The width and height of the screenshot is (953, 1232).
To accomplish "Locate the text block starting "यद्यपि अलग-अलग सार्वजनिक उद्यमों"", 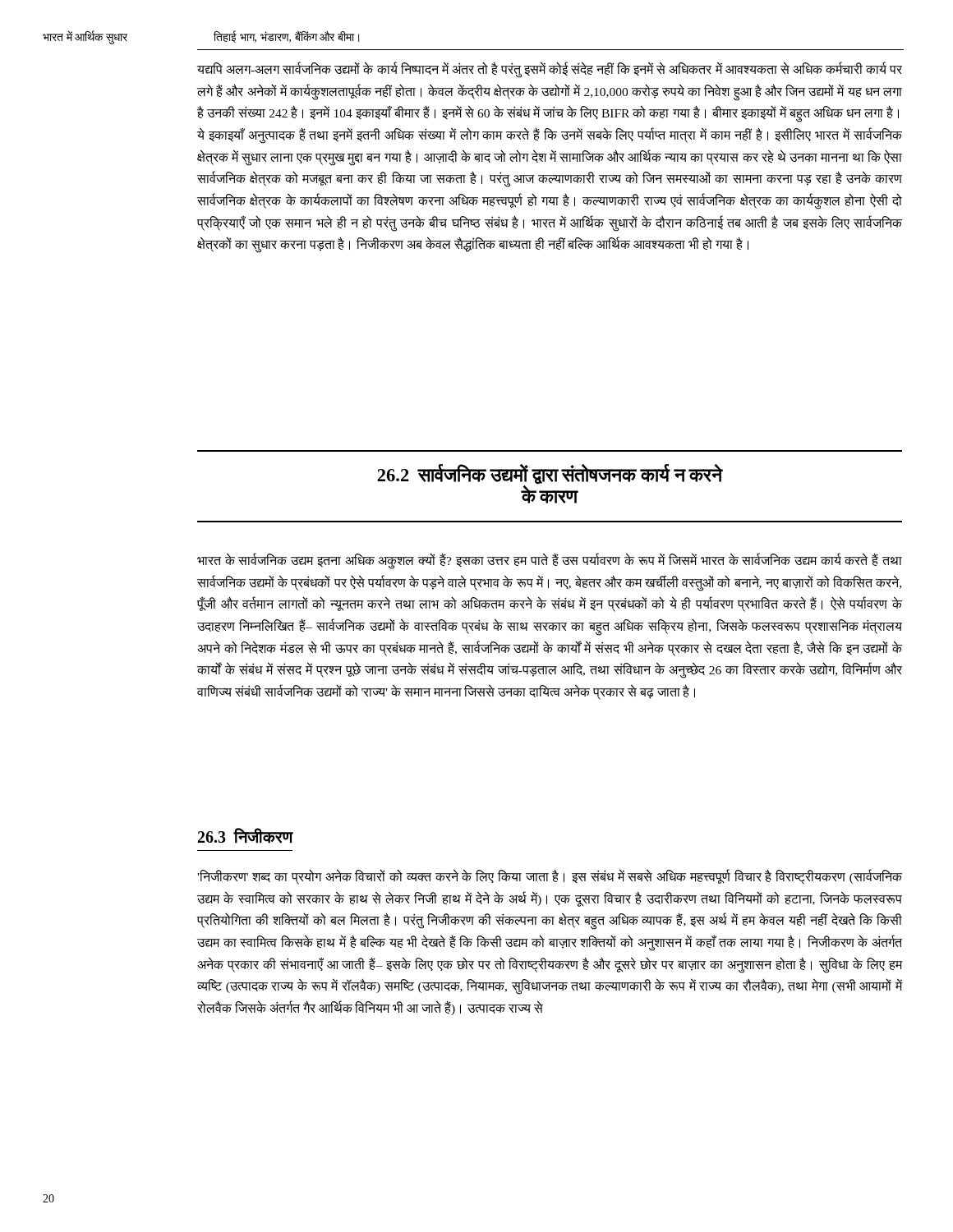I will tap(550, 157).
